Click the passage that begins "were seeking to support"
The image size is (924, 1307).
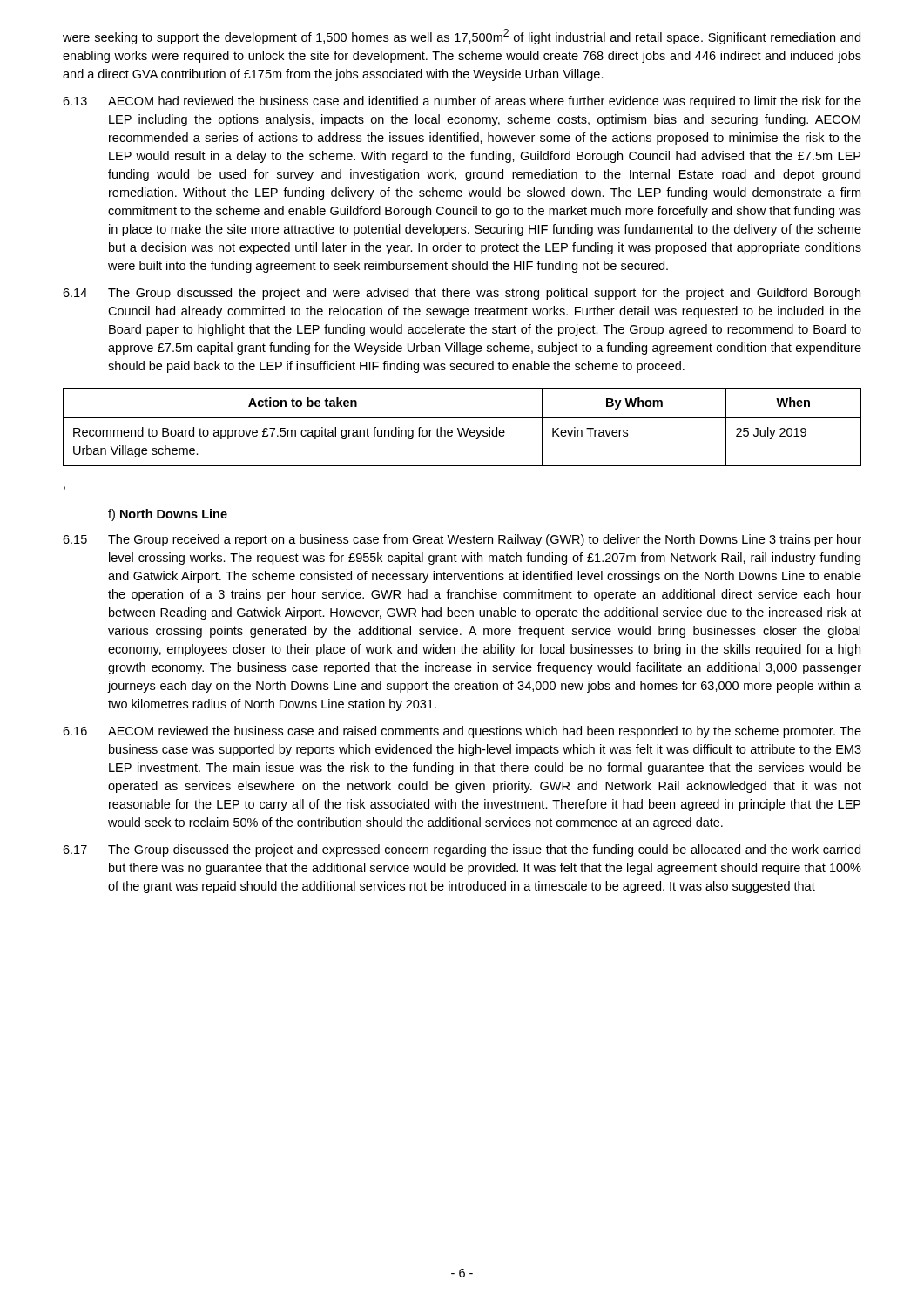tap(462, 54)
